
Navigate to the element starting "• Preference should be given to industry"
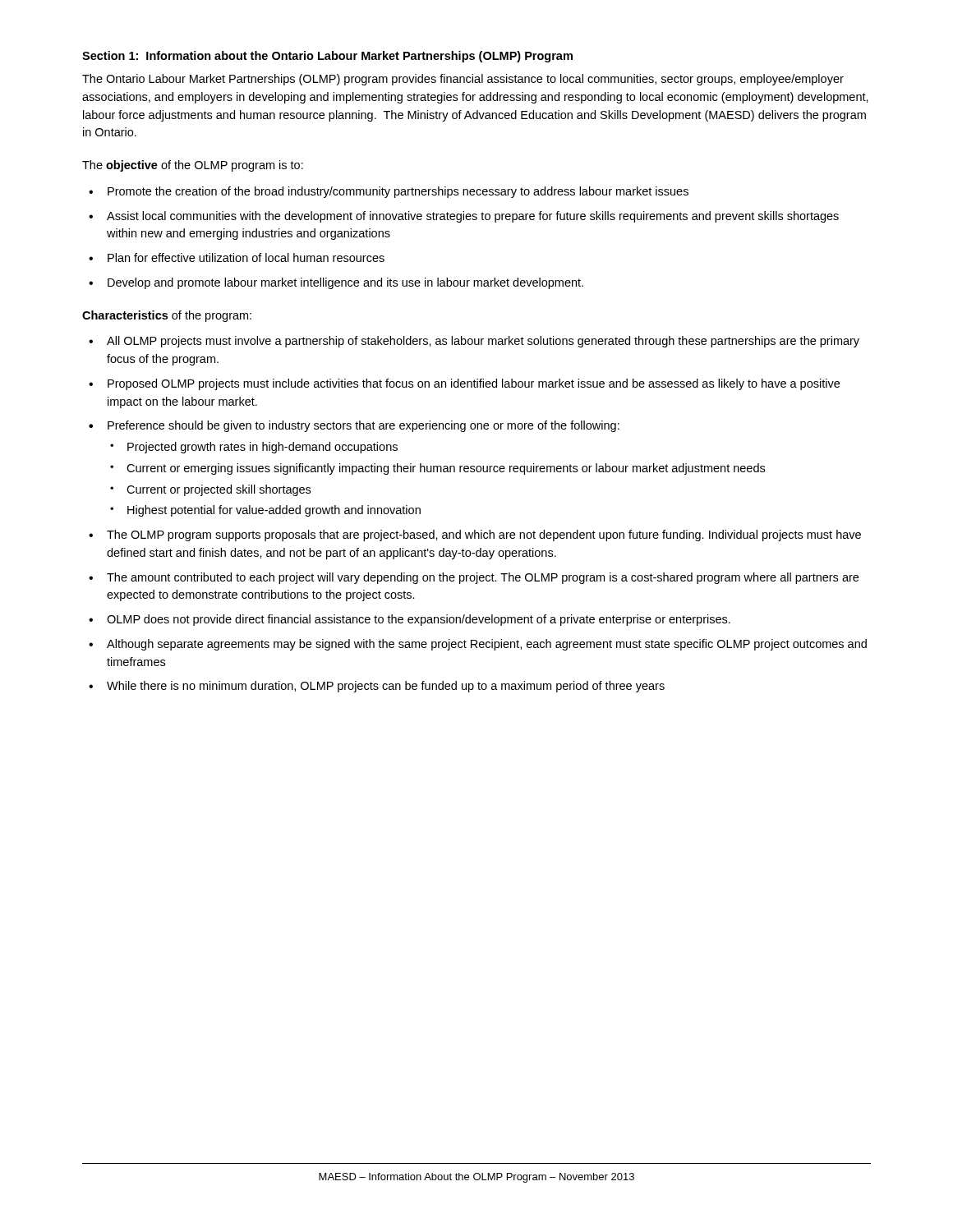coord(480,469)
